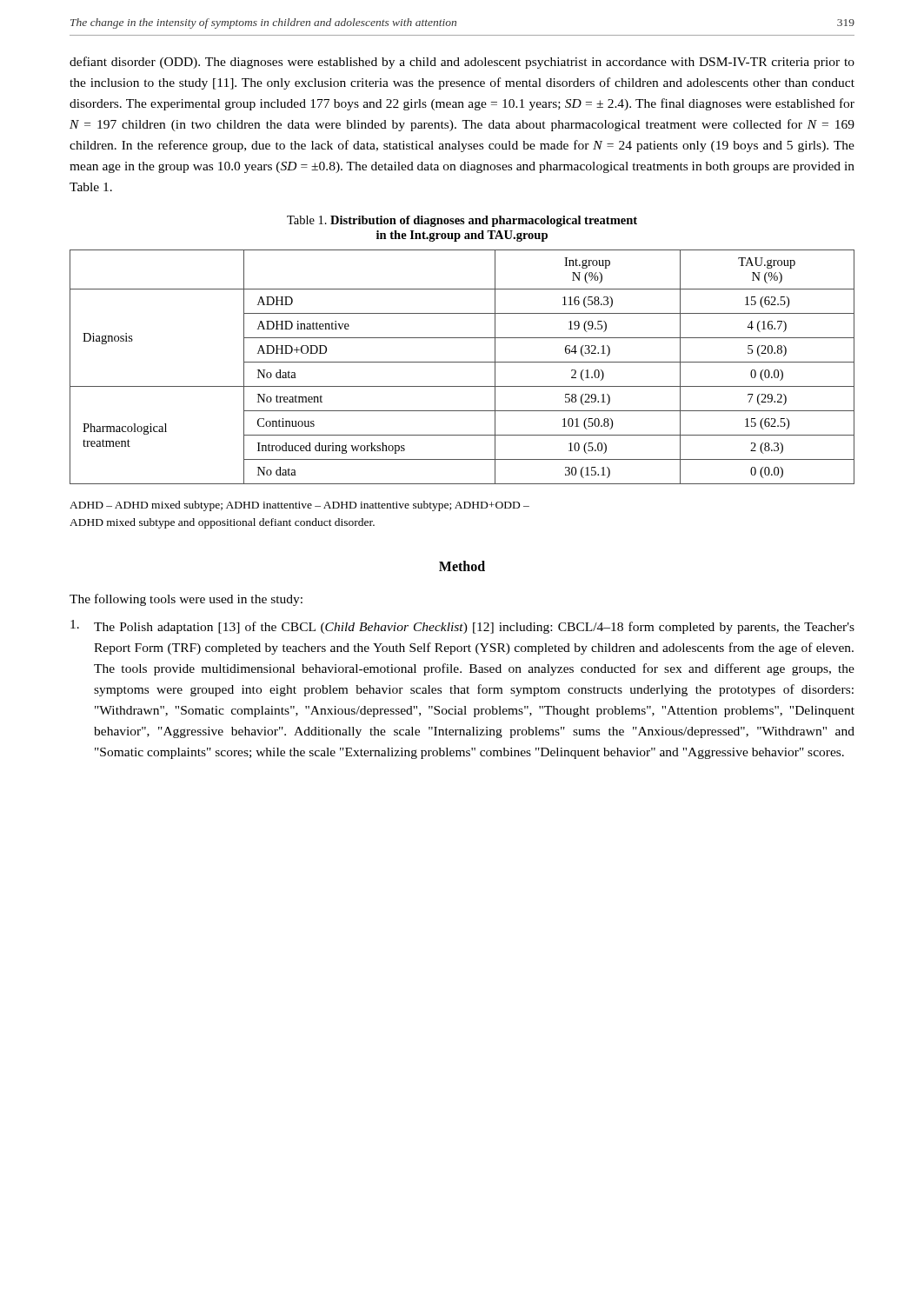Screen dimensions: 1304x924
Task: Click on the table containing "5 (20.8)"
Action: tap(462, 367)
